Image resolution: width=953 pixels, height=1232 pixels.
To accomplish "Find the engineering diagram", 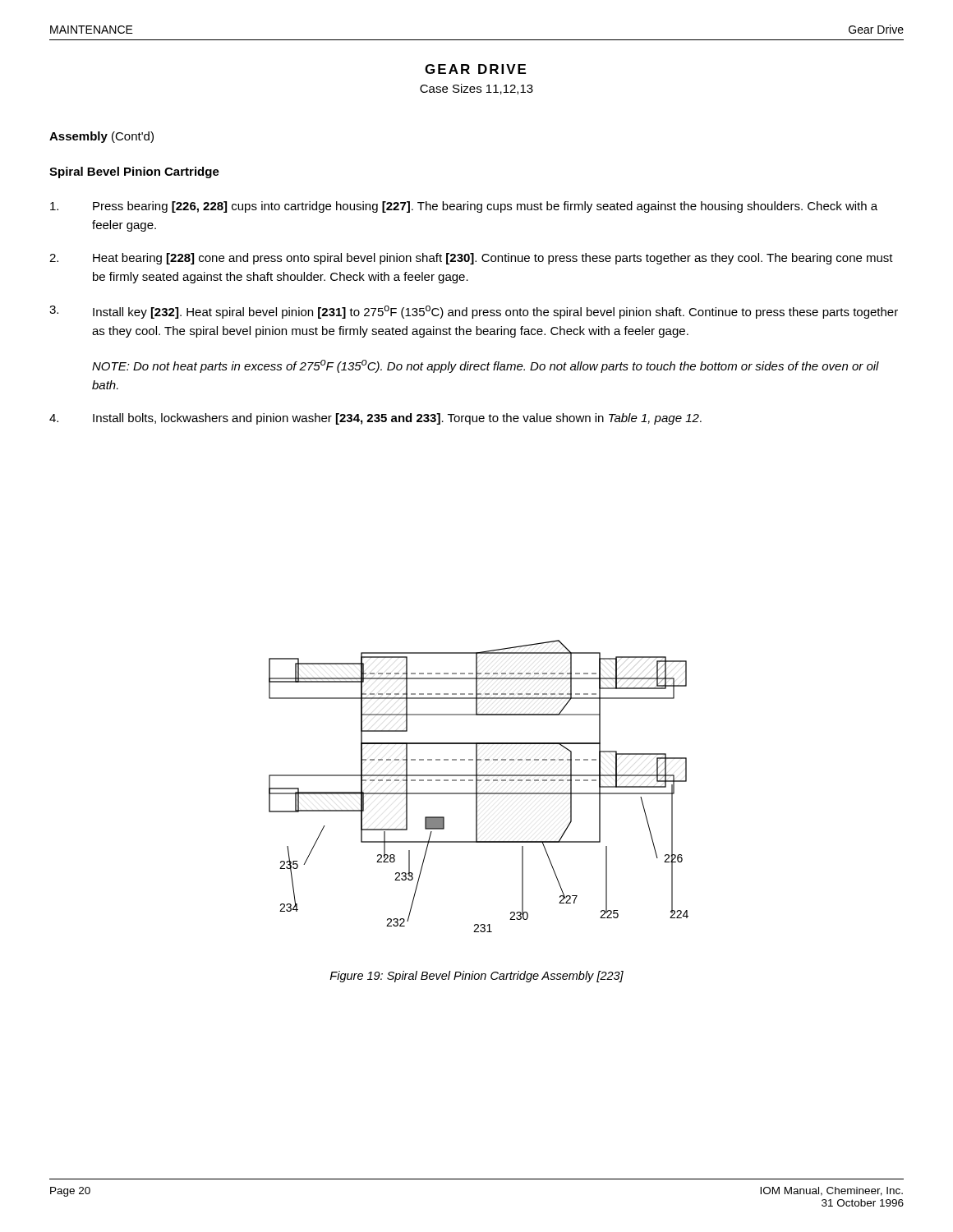I will [476, 784].
